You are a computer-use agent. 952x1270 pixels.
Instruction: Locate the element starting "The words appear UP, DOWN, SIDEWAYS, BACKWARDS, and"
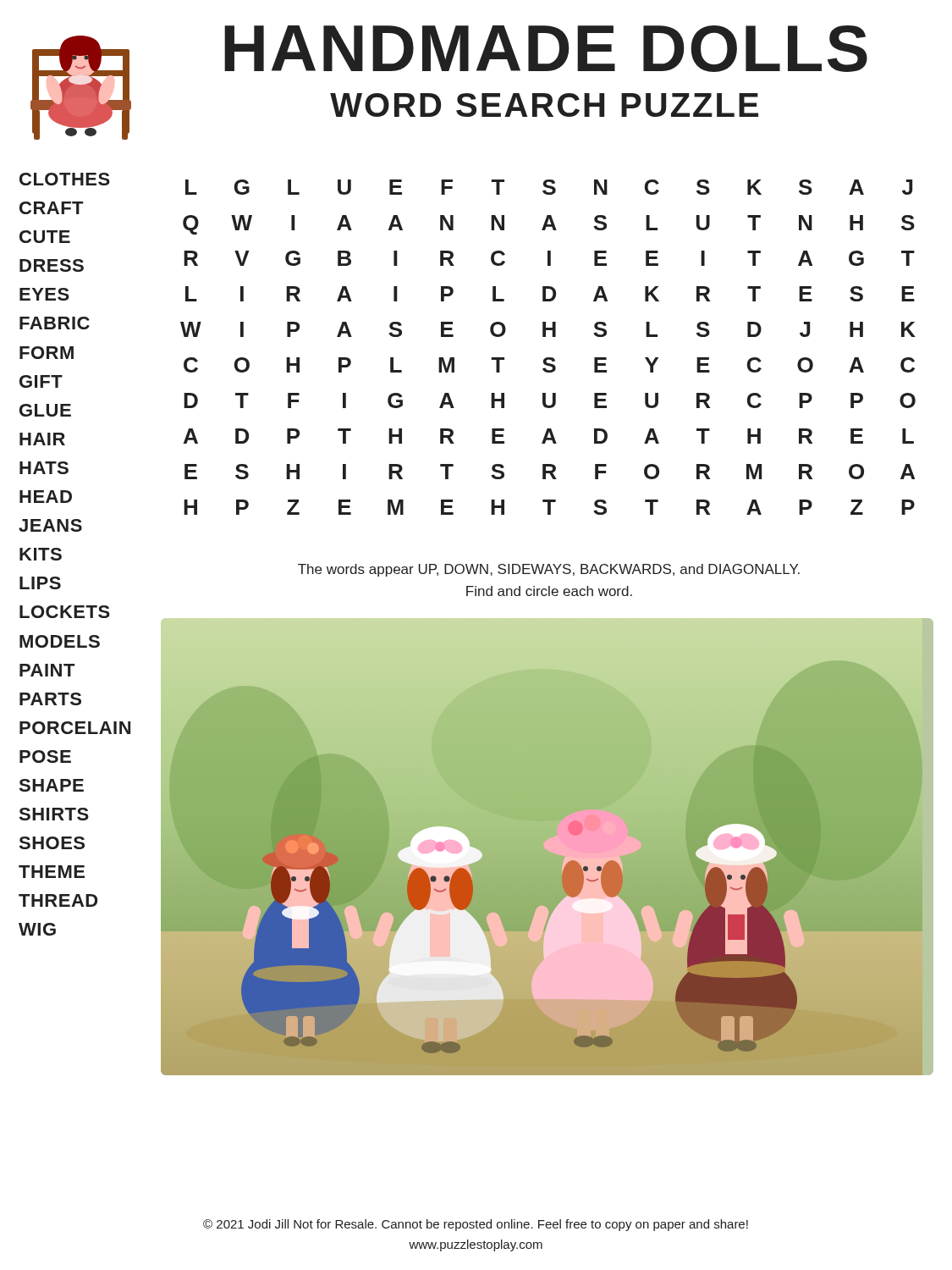pyautogui.click(x=549, y=580)
